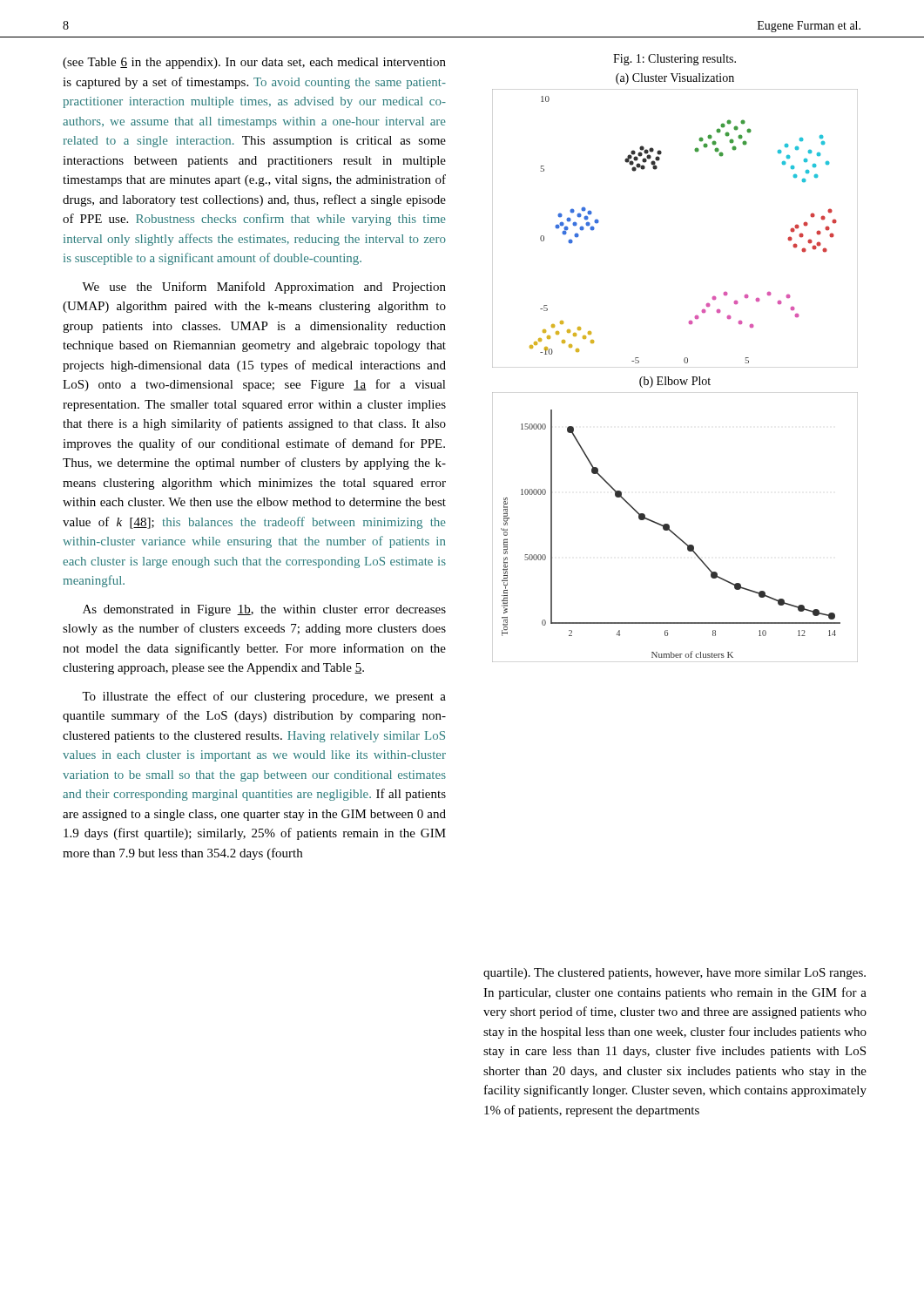
Task: Click on the caption that says "Fig. 1: Clustering results."
Action: point(675,59)
